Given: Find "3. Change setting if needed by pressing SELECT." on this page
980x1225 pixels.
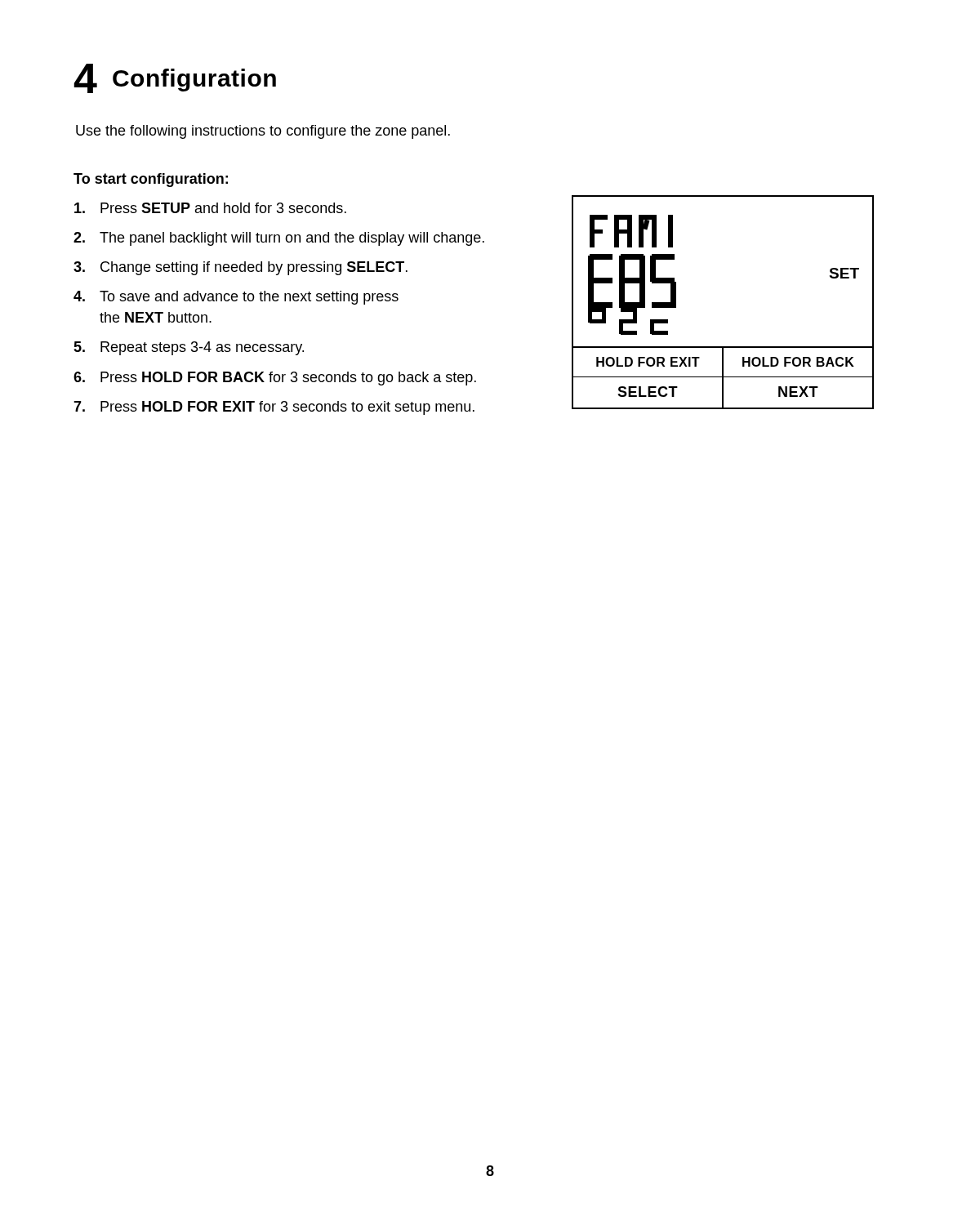Looking at the screenshot, I should click(302, 267).
